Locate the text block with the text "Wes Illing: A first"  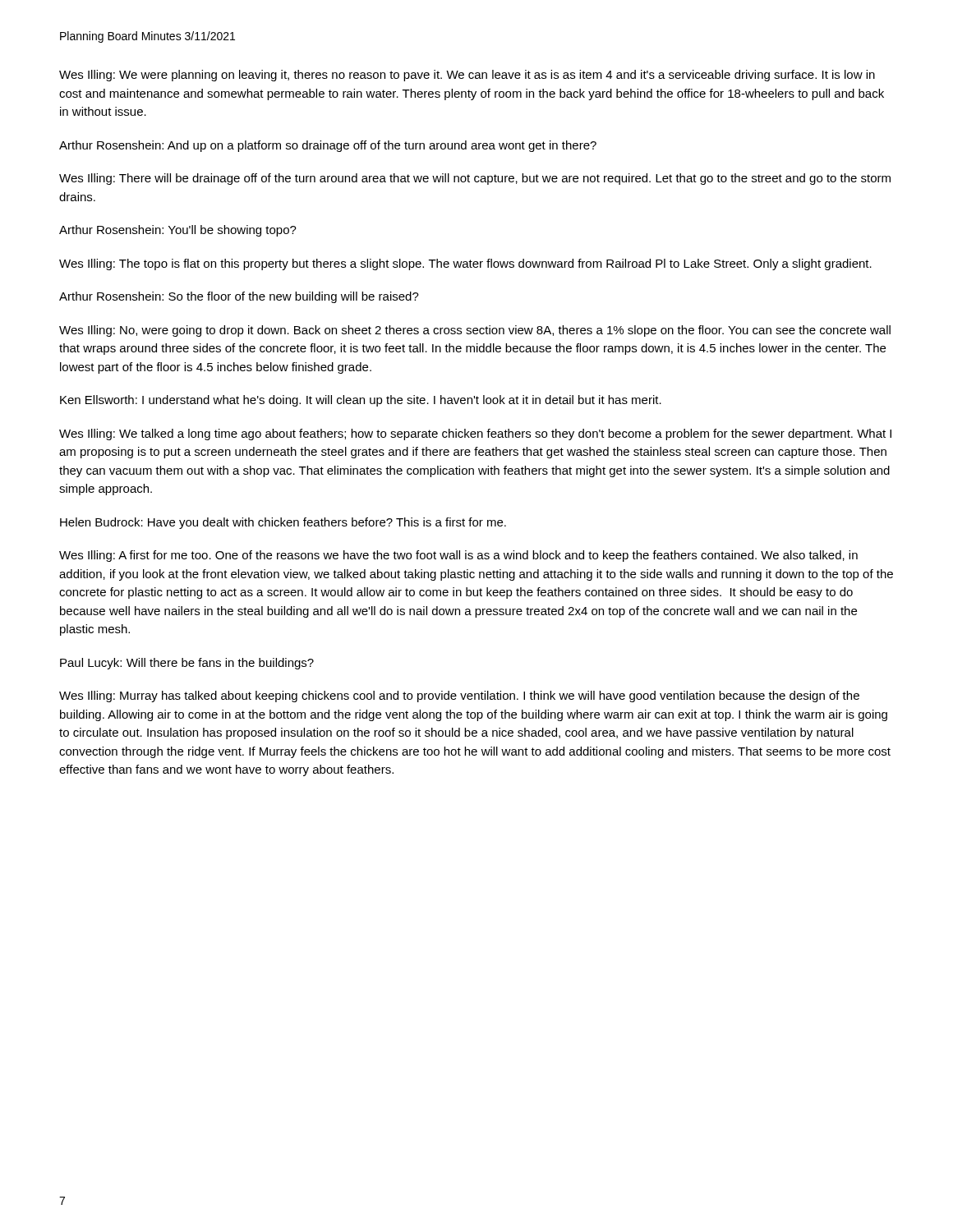[476, 592]
